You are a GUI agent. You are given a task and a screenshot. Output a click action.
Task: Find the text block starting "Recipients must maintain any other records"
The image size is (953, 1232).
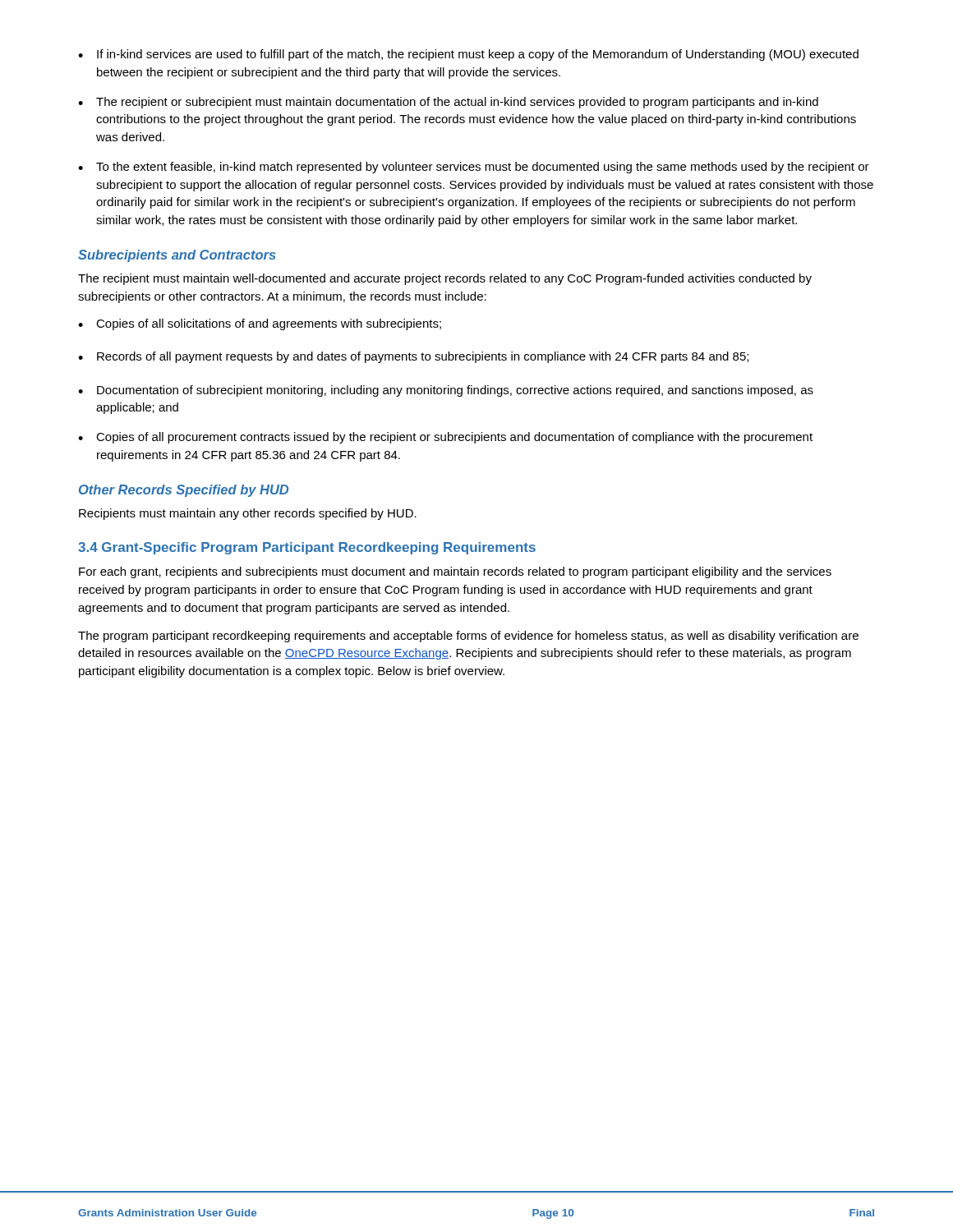(248, 513)
